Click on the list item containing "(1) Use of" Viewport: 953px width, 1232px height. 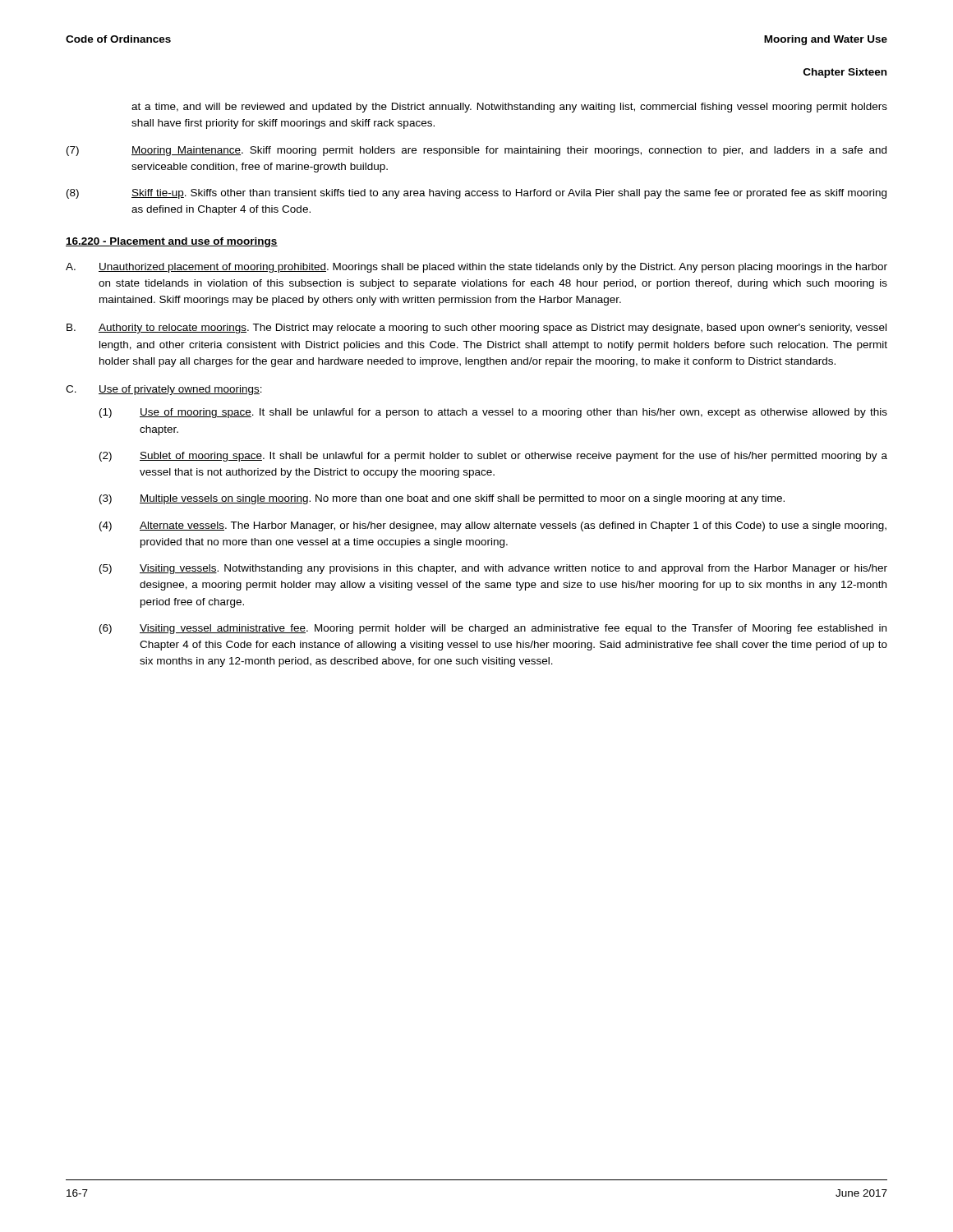[493, 421]
